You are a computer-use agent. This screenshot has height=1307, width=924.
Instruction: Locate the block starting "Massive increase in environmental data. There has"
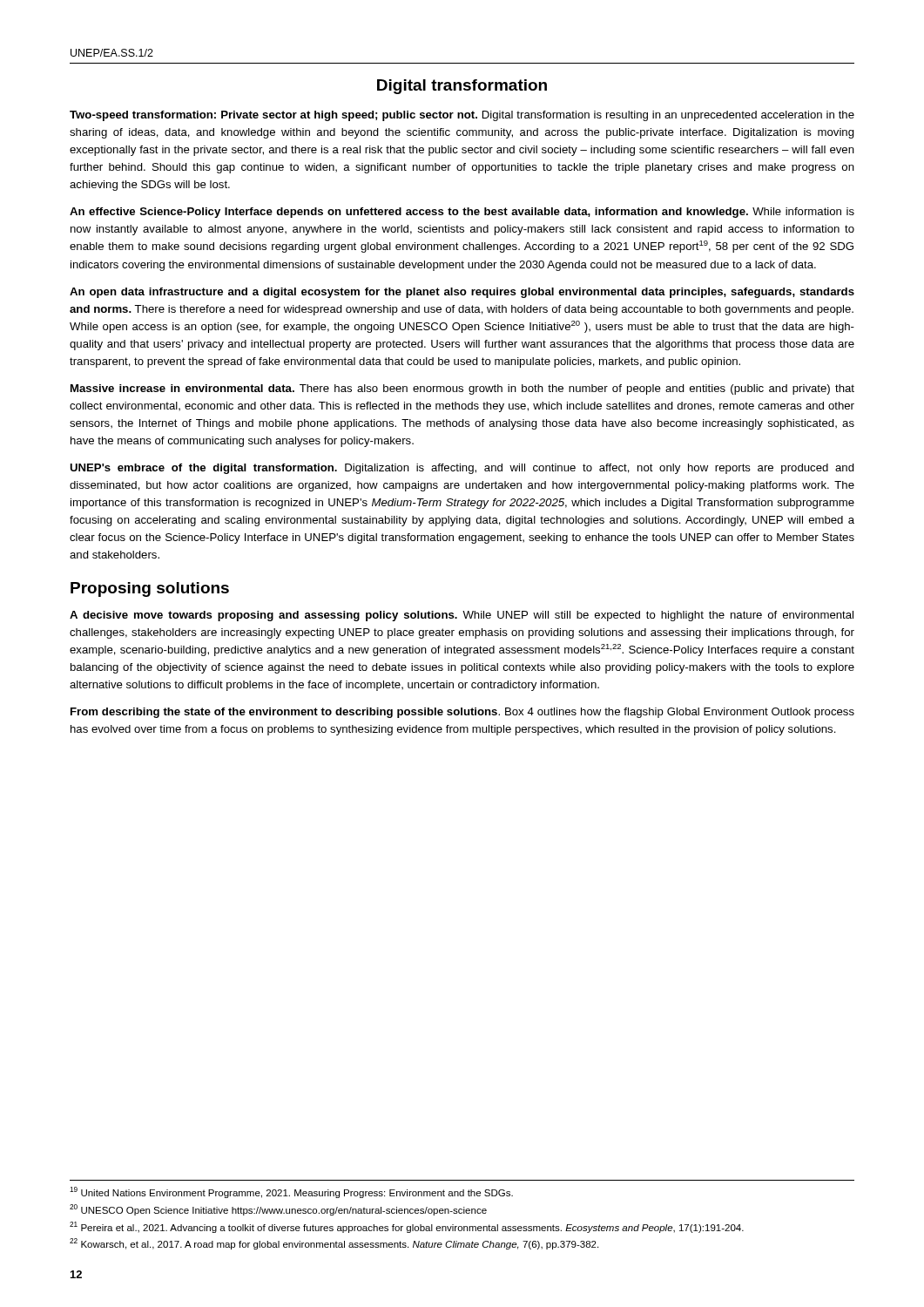pos(462,414)
